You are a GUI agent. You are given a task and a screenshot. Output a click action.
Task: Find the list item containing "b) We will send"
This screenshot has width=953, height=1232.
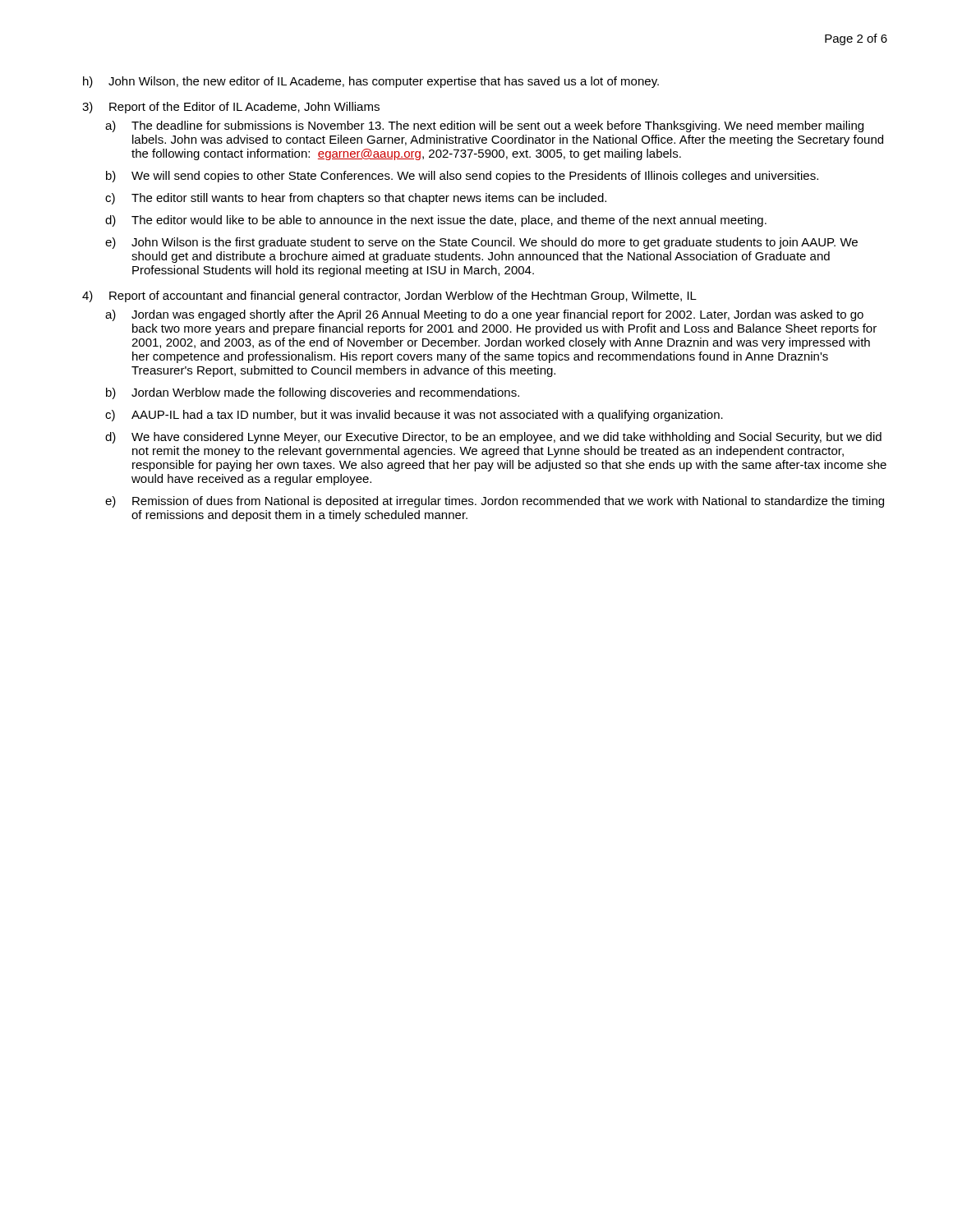coord(462,175)
